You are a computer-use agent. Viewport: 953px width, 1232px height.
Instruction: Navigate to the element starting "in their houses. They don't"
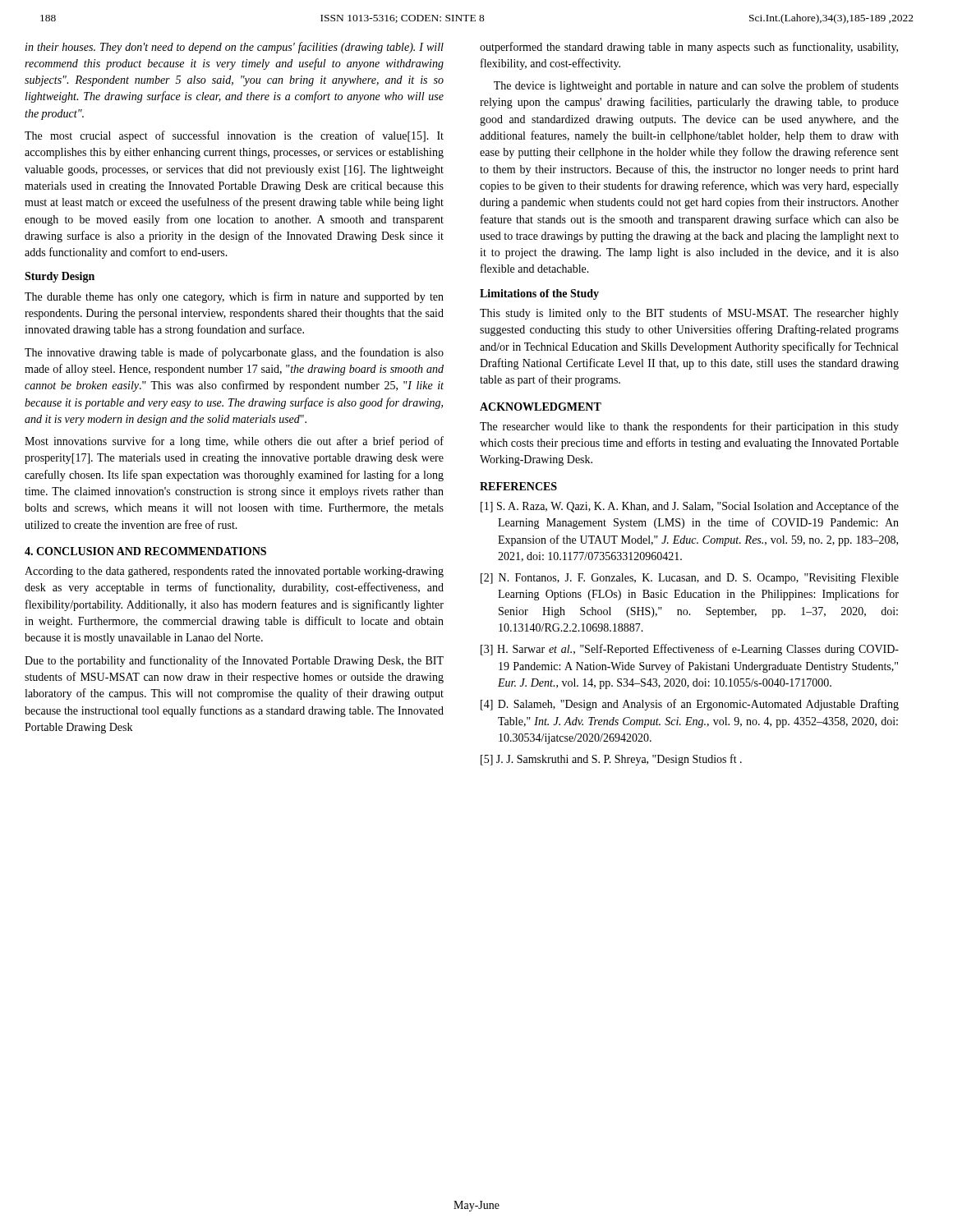coord(234,80)
